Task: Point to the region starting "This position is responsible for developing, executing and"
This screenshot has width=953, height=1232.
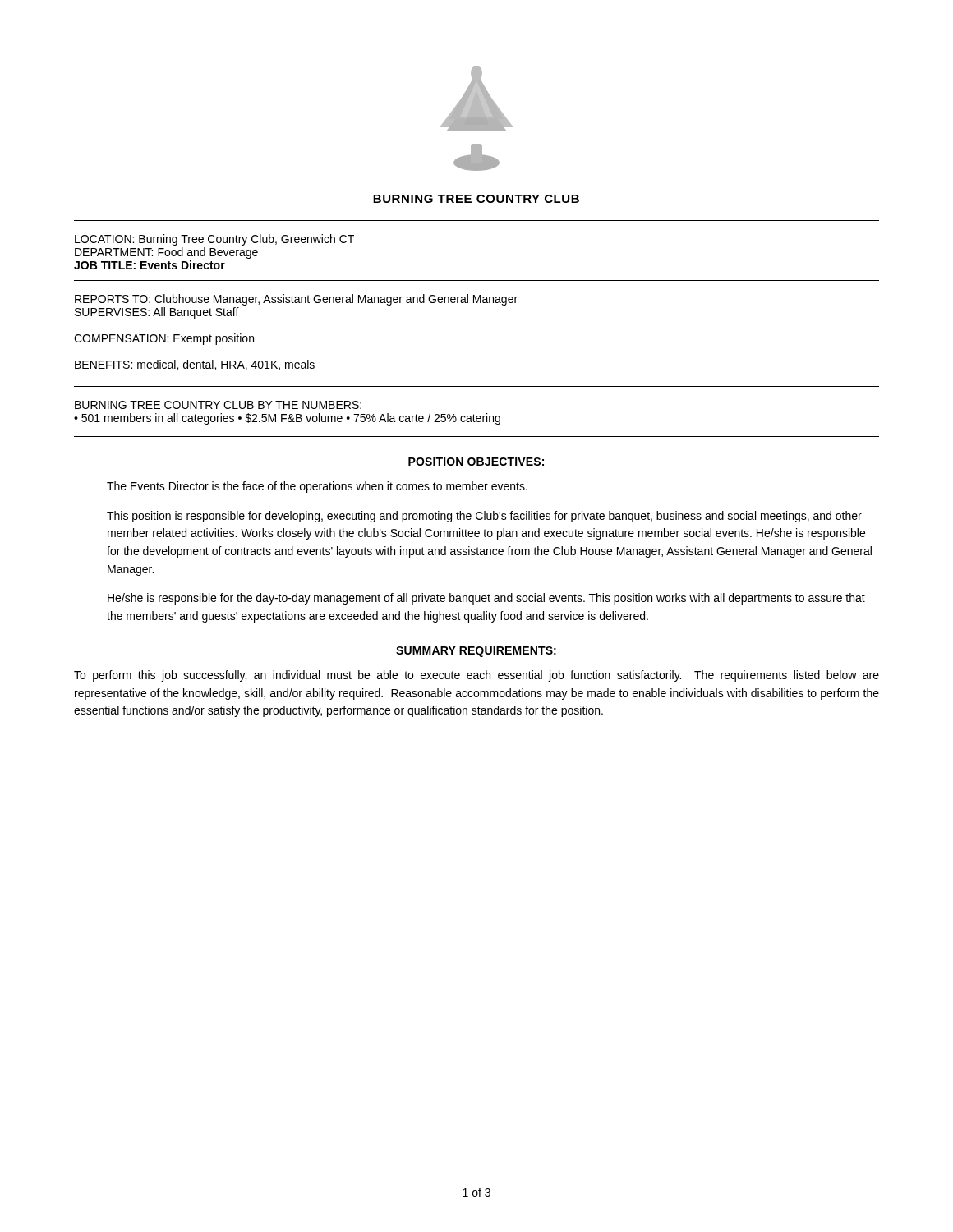Action: coord(490,542)
